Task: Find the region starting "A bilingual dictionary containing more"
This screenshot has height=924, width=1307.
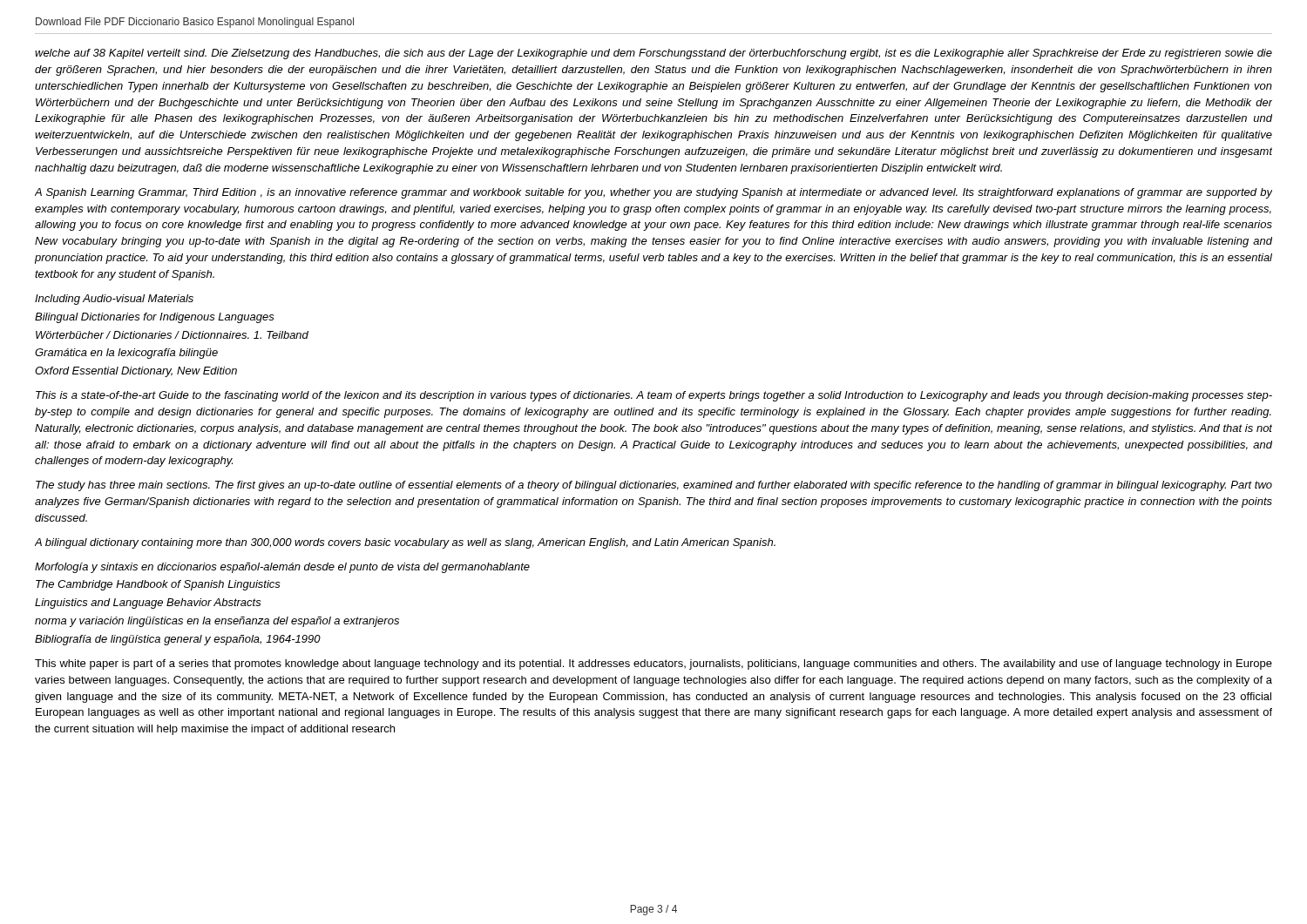Action: (406, 542)
